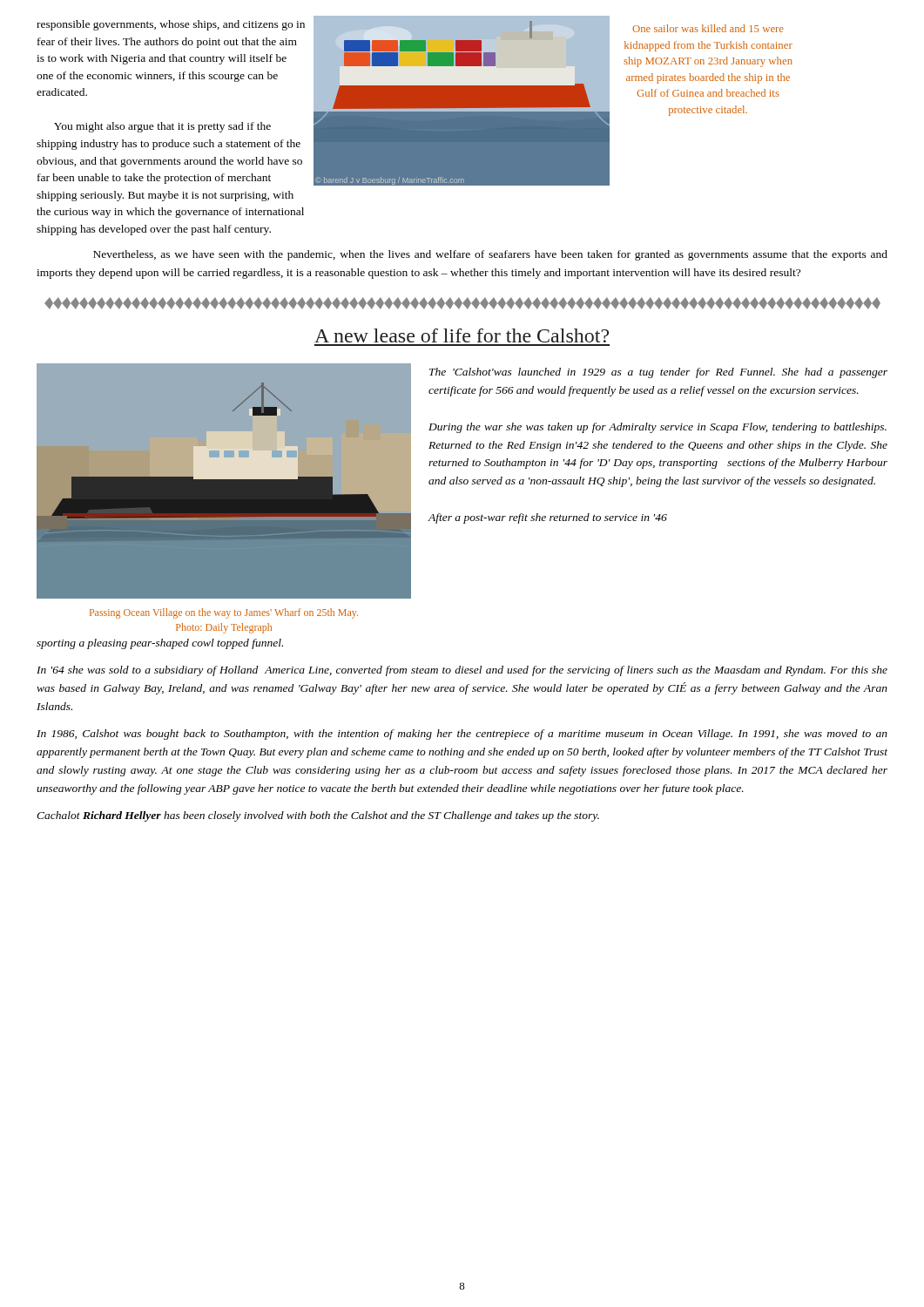924x1307 pixels.
Task: Point to the caption beginning "Passing Ocean Village on the way to"
Action: (224, 620)
